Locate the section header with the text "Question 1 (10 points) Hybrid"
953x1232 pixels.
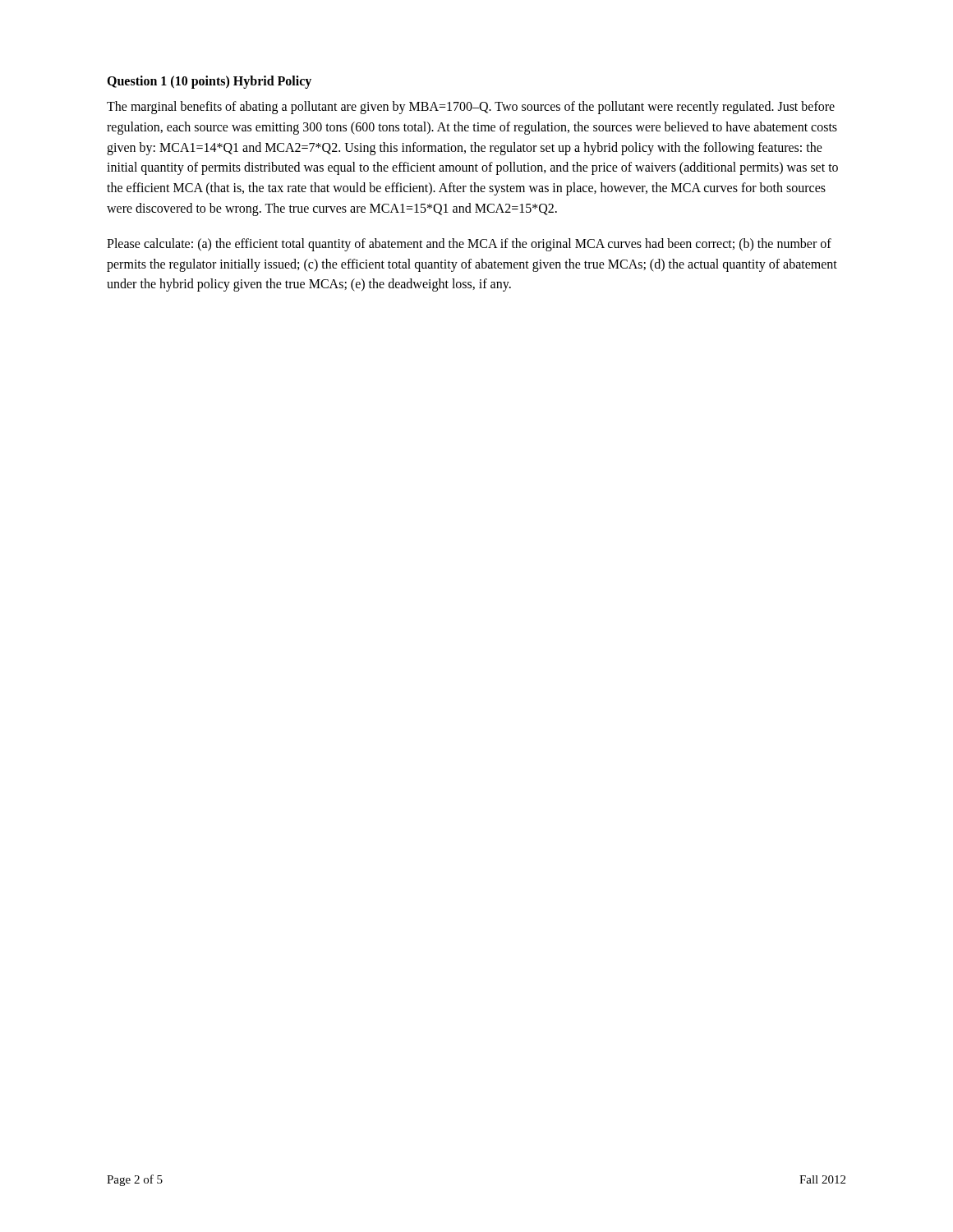pos(209,81)
